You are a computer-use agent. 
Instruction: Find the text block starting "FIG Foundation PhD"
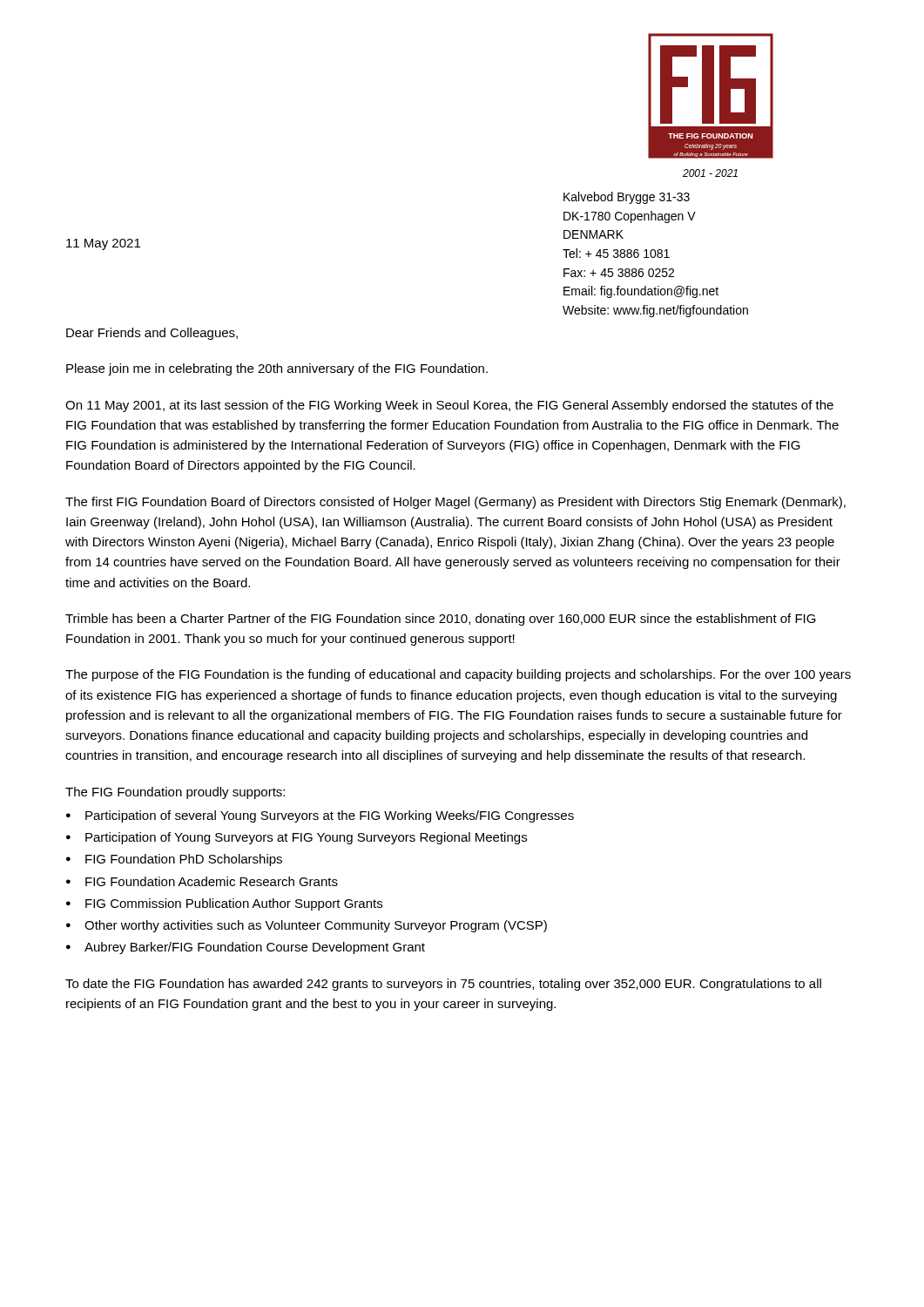pos(184,859)
